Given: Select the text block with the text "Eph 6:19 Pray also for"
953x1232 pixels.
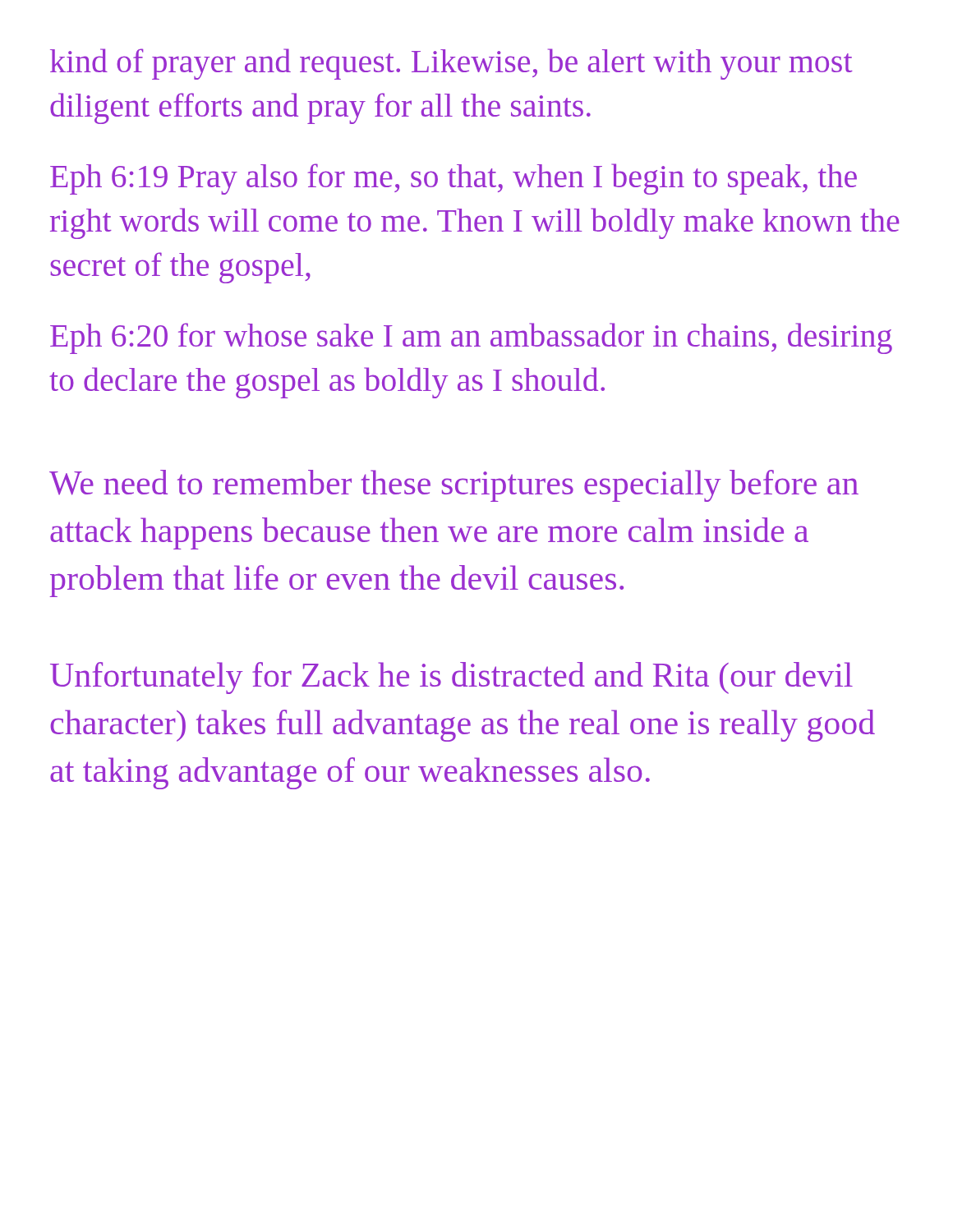Looking at the screenshot, I should click(x=475, y=221).
